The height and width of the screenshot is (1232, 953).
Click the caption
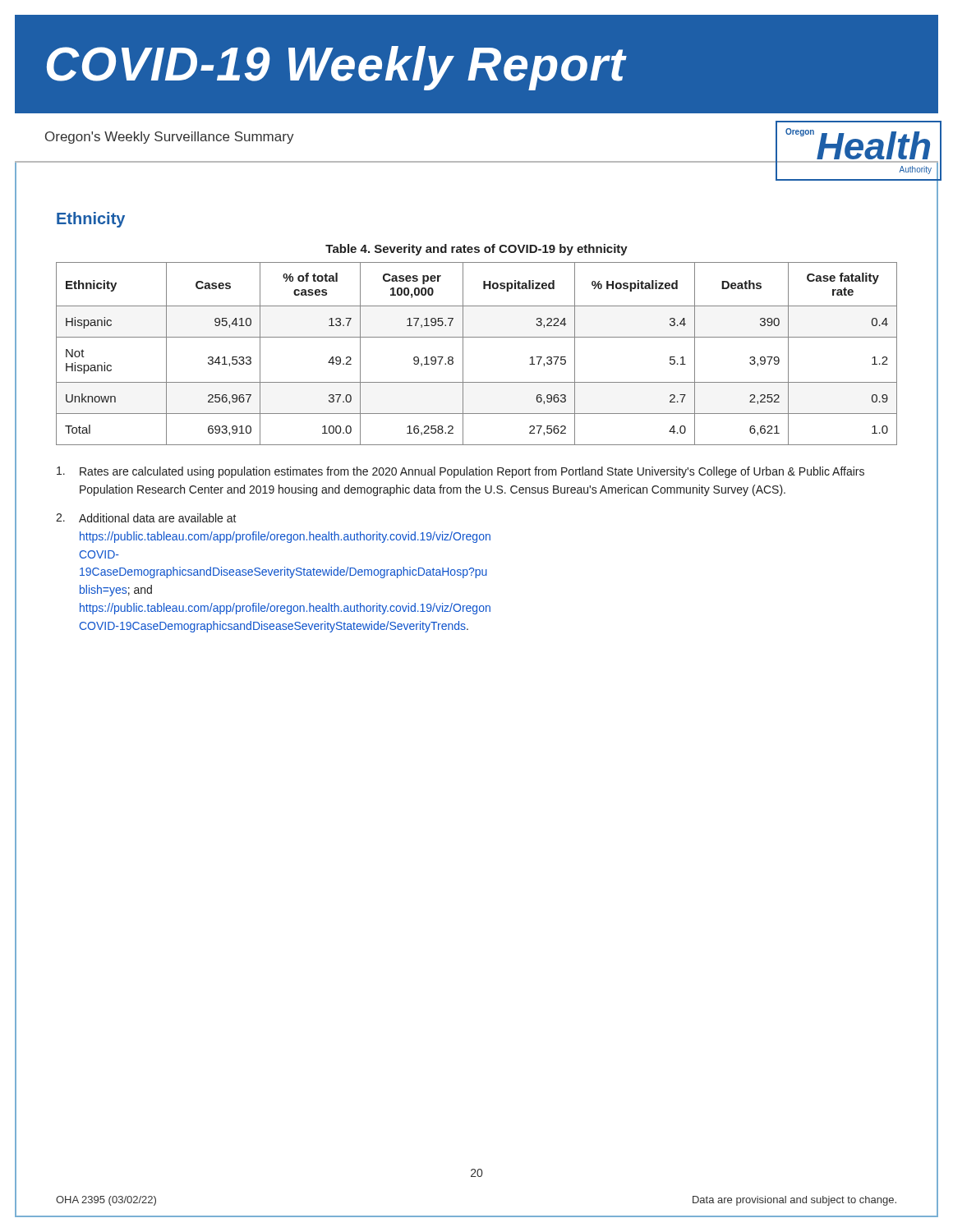(476, 248)
